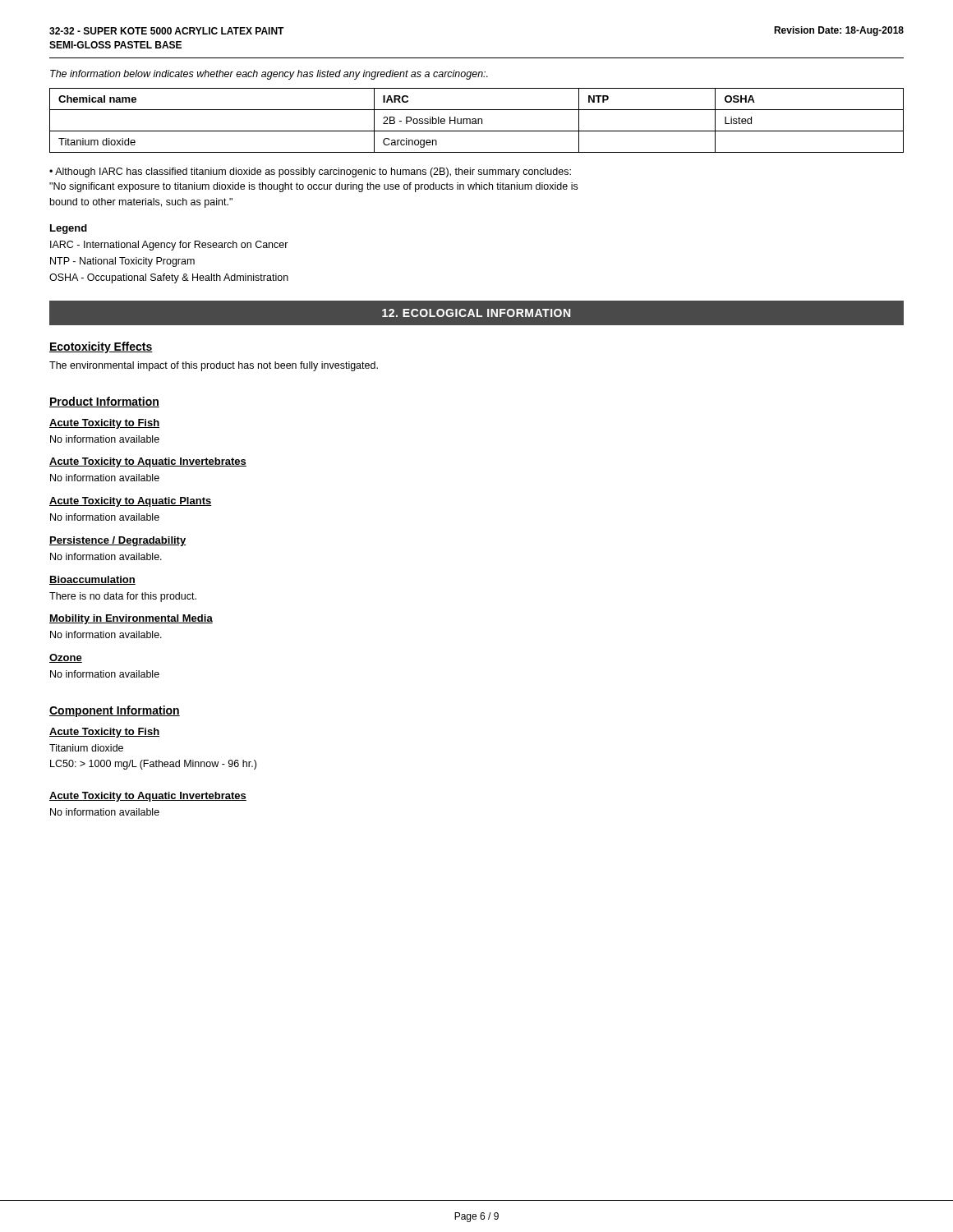Find the text starting "Acute Toxicity to Aquatic Plants"
The height and width of the screenshot is (1232, 953).
[130, 501]
